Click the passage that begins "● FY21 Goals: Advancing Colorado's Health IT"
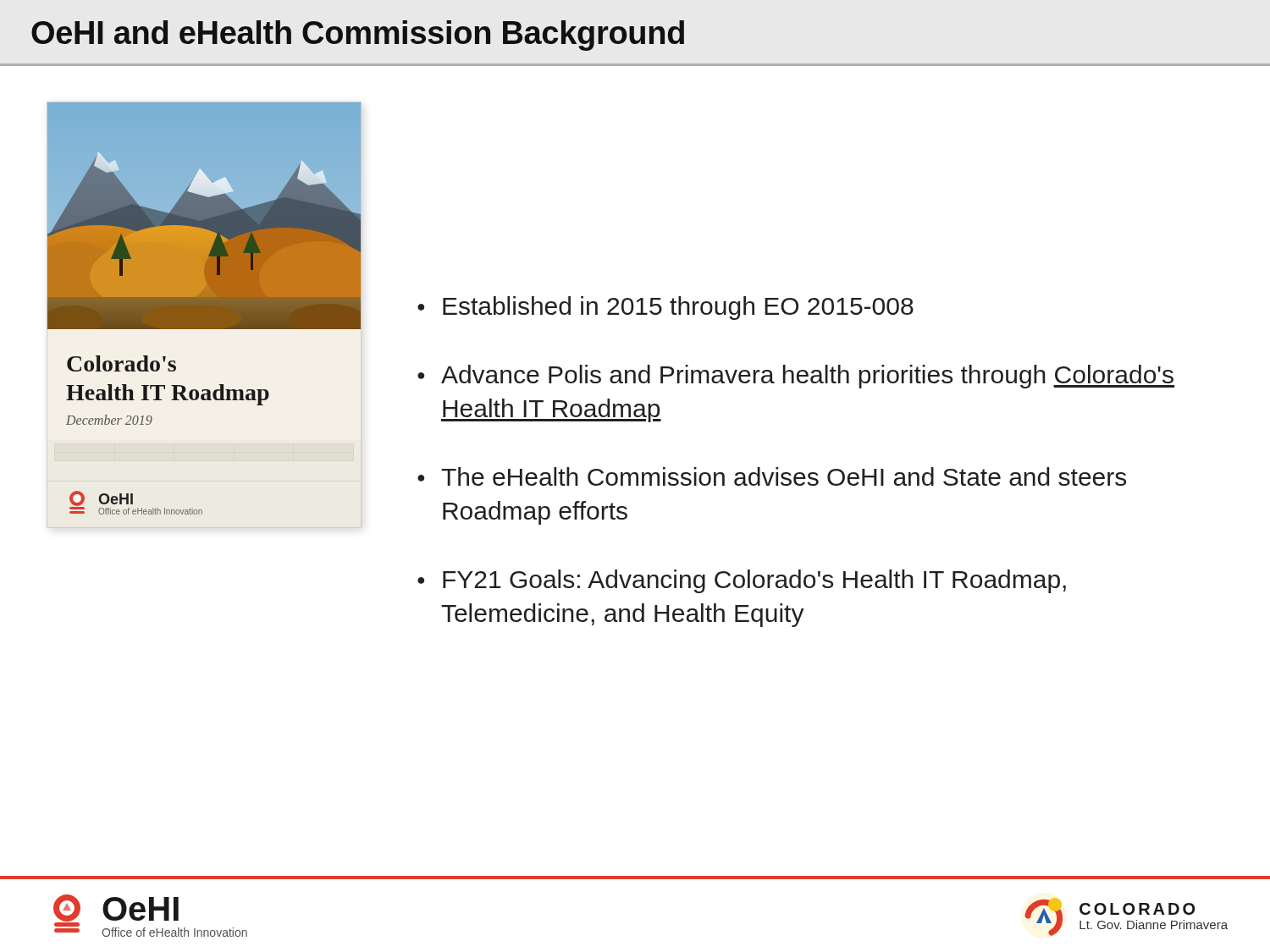The image size is (1270, 952). pyautogui.click(x=820, y=597)
